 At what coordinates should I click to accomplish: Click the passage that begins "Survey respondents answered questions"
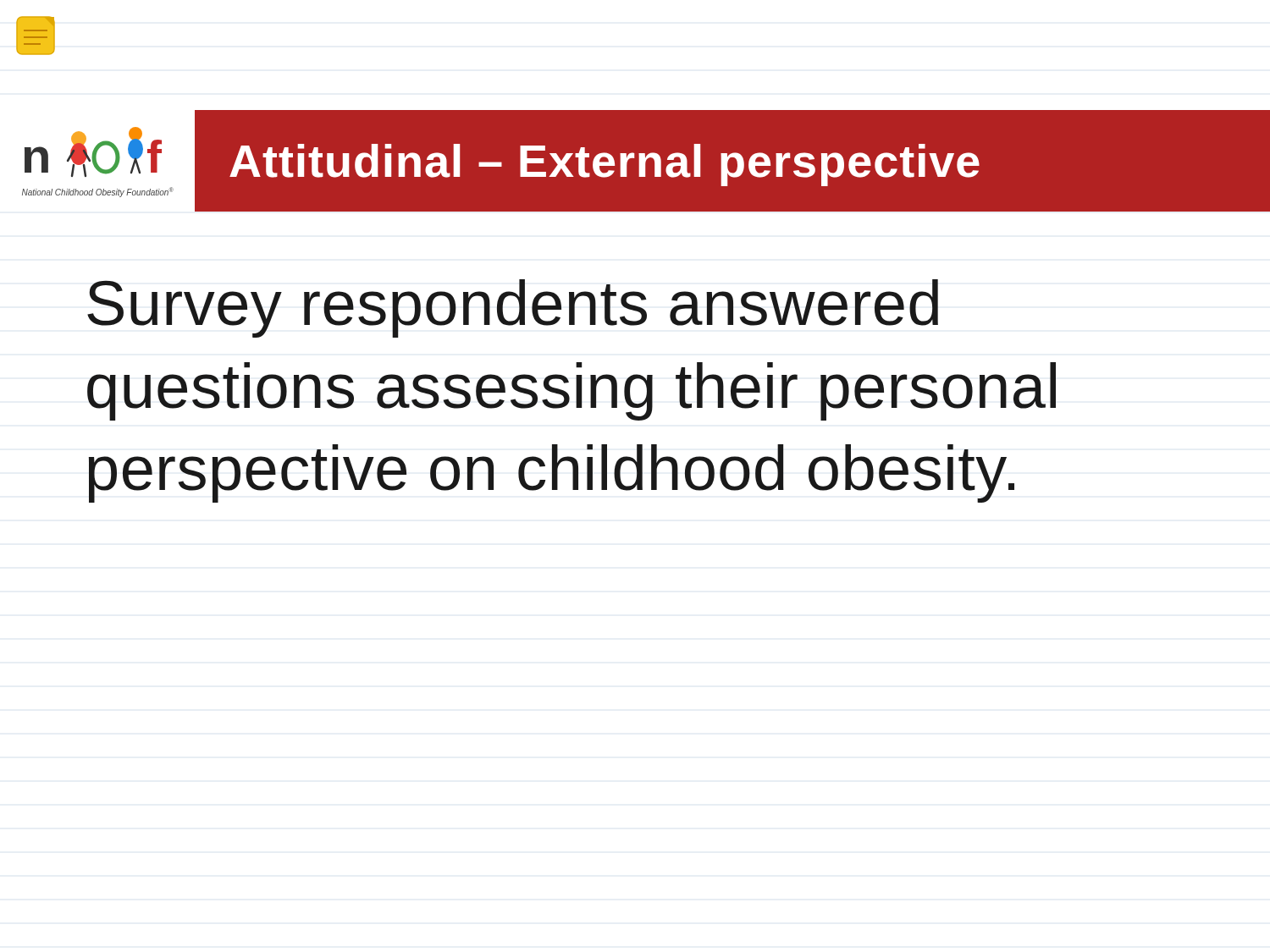pos(635,386)
